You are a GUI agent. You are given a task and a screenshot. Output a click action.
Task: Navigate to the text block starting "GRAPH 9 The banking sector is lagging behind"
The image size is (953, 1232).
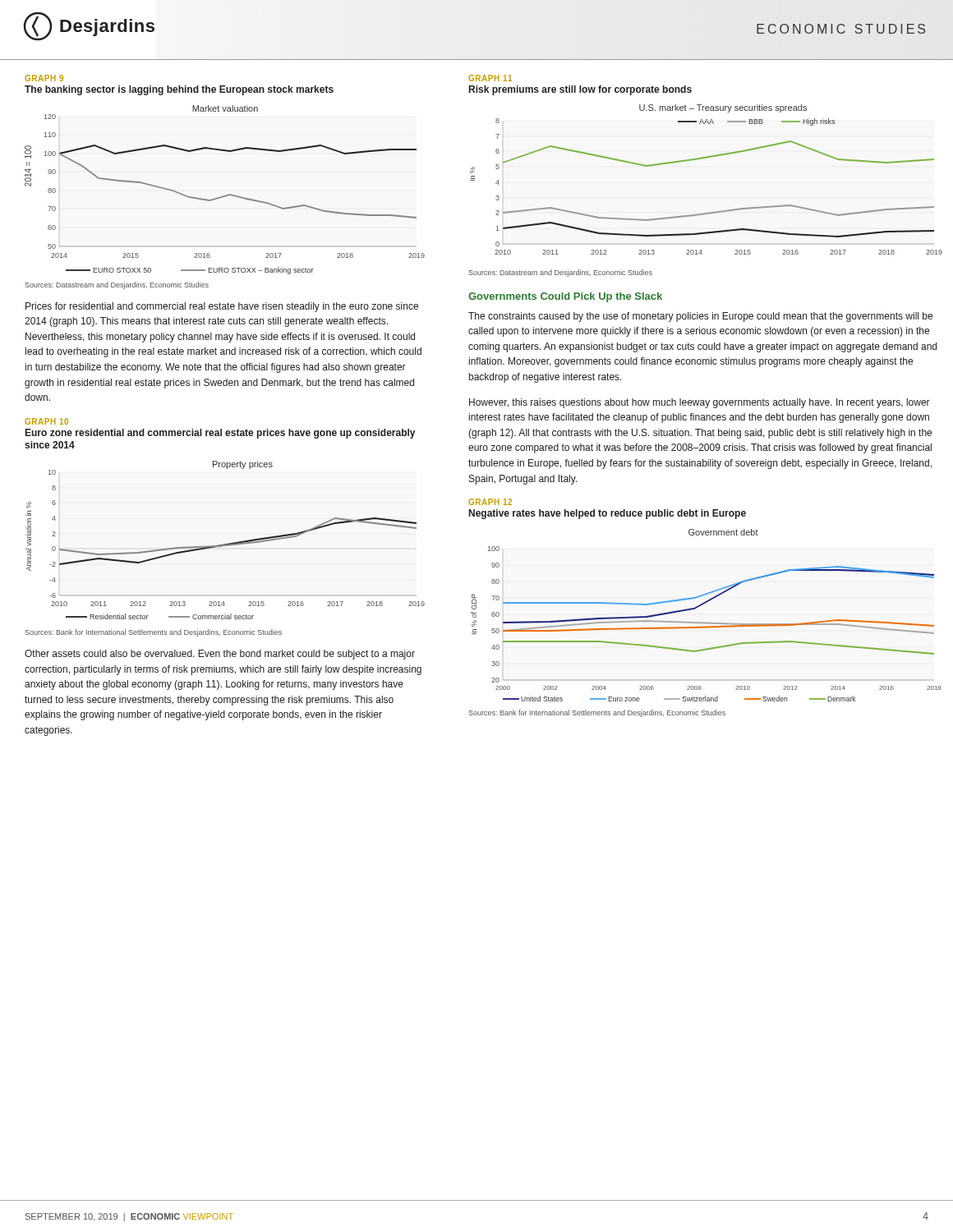(x=225, y=85)
